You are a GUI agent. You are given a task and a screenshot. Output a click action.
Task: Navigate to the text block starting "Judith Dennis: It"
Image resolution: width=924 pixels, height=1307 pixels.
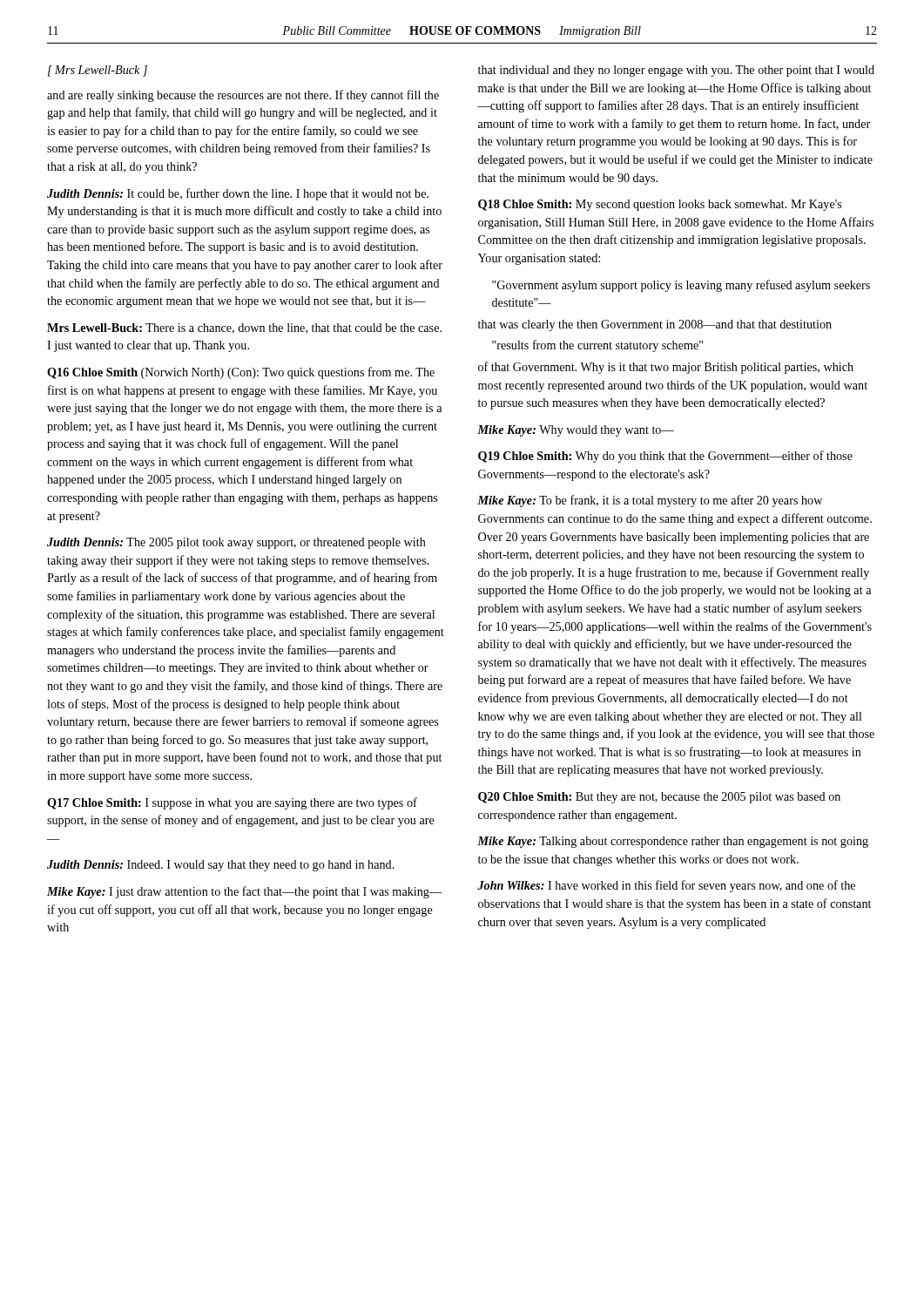tap(245, 247)
